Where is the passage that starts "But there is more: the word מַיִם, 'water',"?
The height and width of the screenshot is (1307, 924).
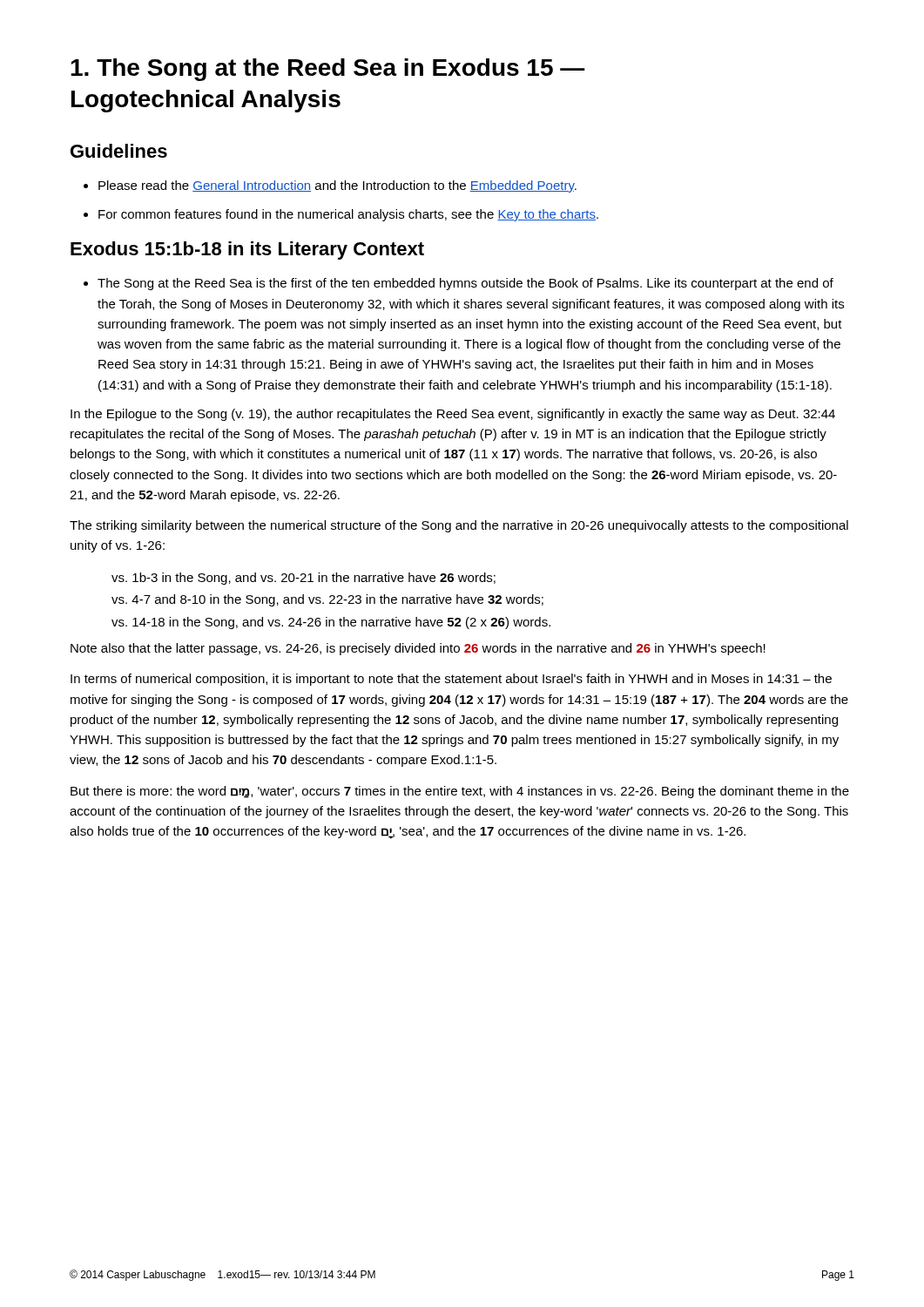(x=459, y=811)
